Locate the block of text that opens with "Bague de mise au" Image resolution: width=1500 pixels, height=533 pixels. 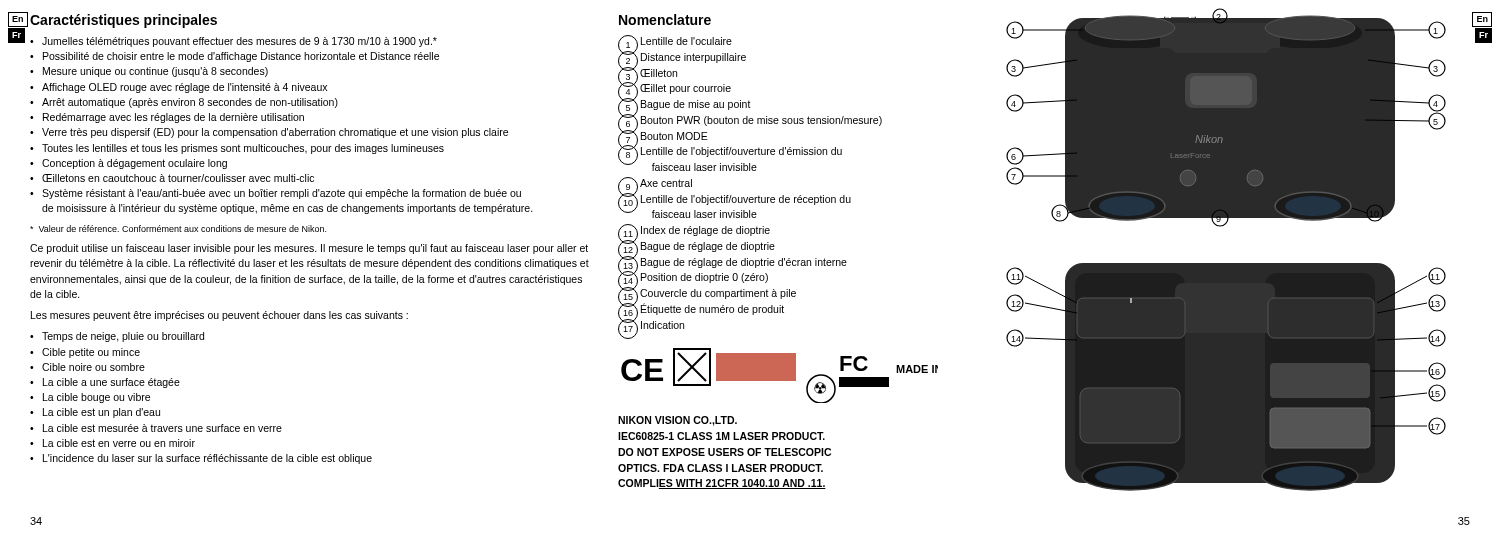[x=695, y=104]
